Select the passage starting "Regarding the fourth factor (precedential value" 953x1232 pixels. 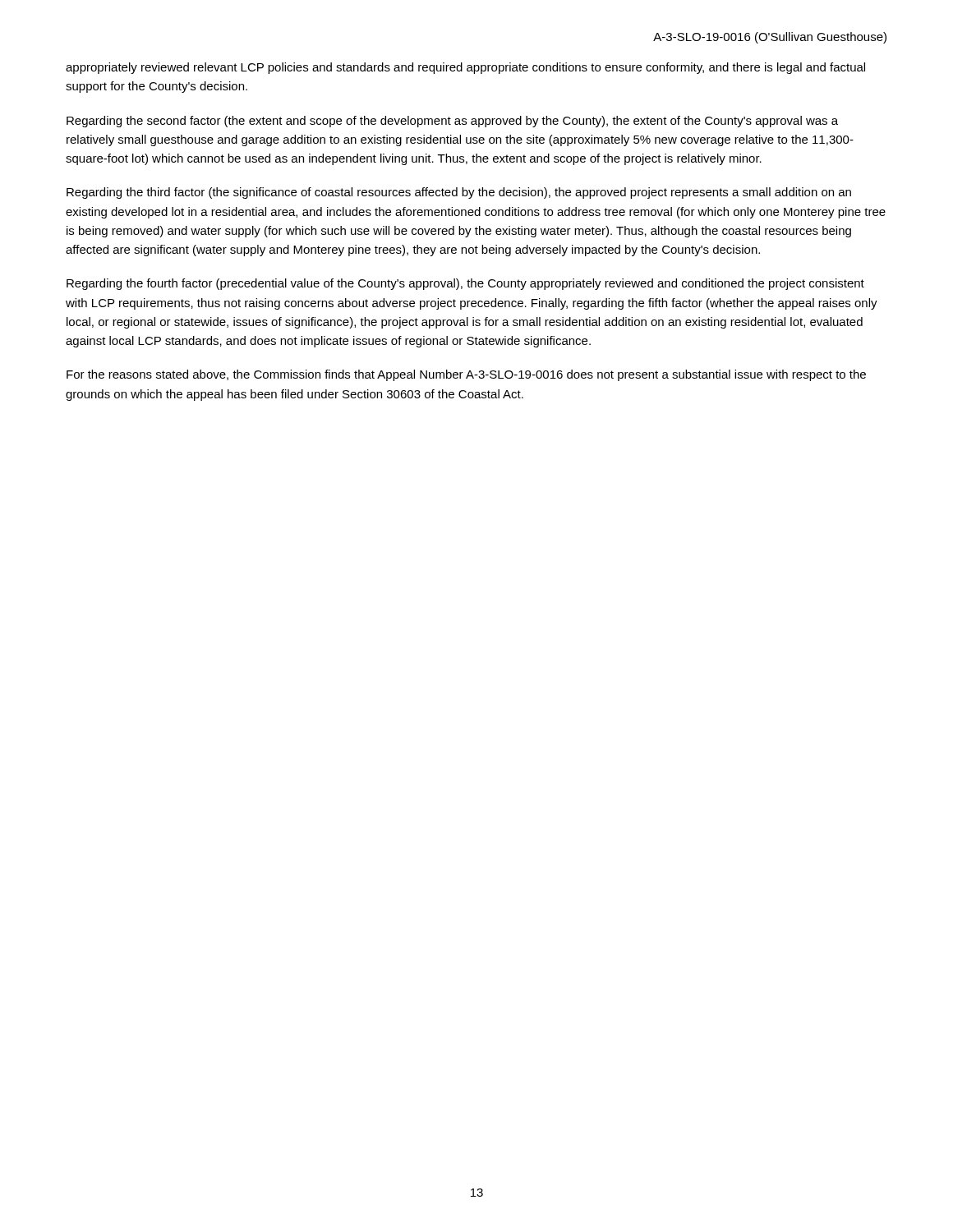(471, 312)
